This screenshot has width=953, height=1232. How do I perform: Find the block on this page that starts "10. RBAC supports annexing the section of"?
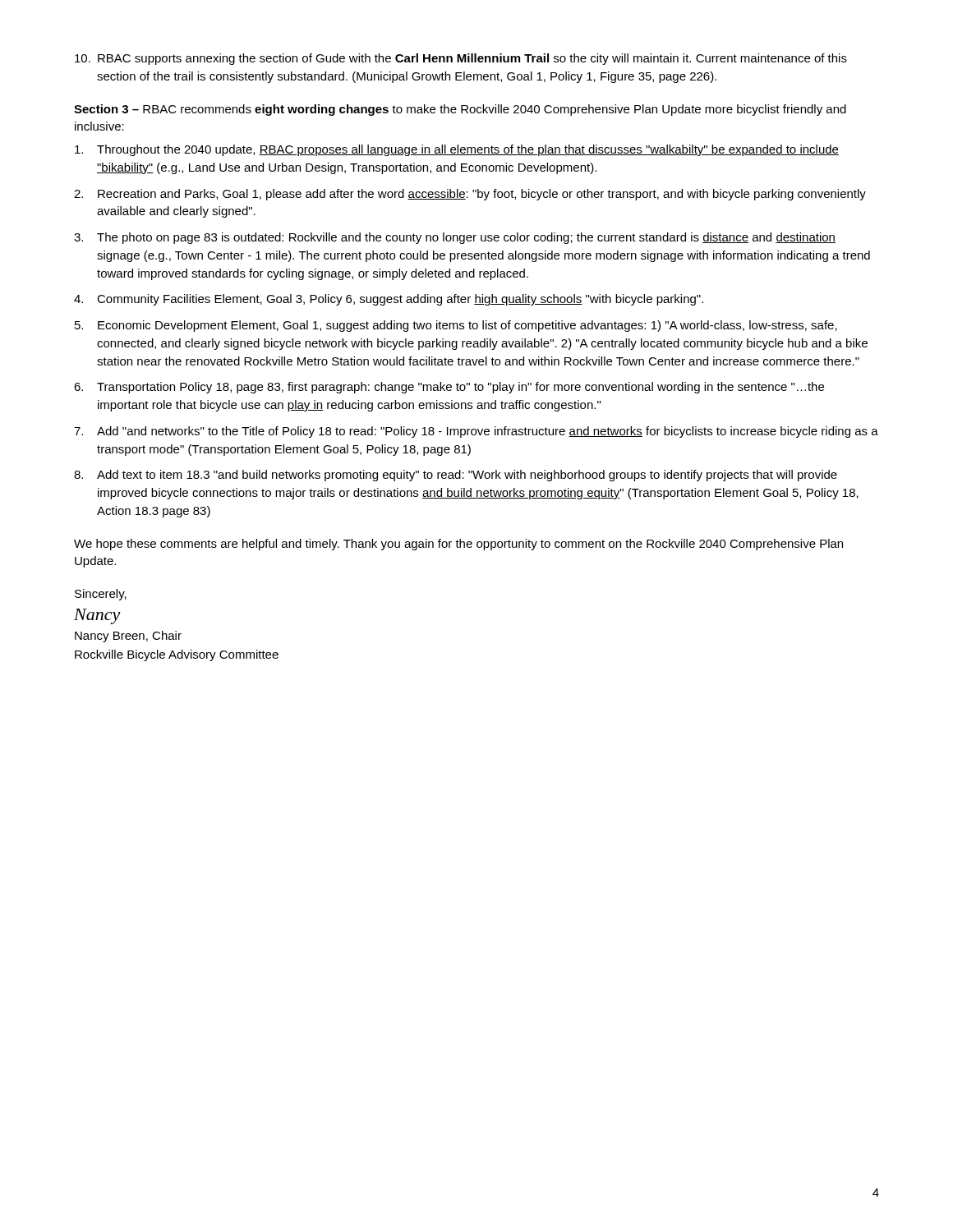tap(476, 67)
